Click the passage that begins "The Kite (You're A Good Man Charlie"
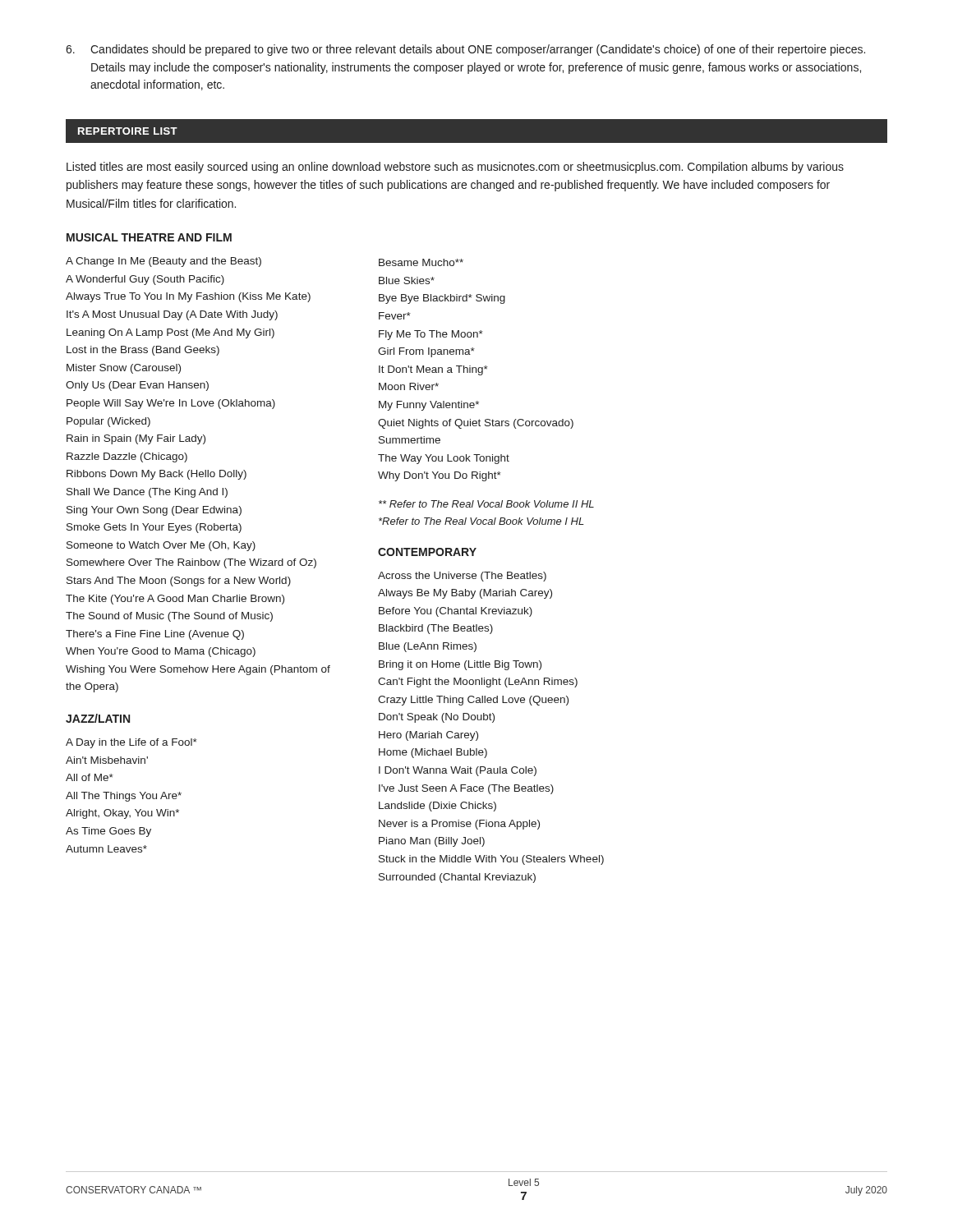The image size is (953, 1232). point(175,598)
